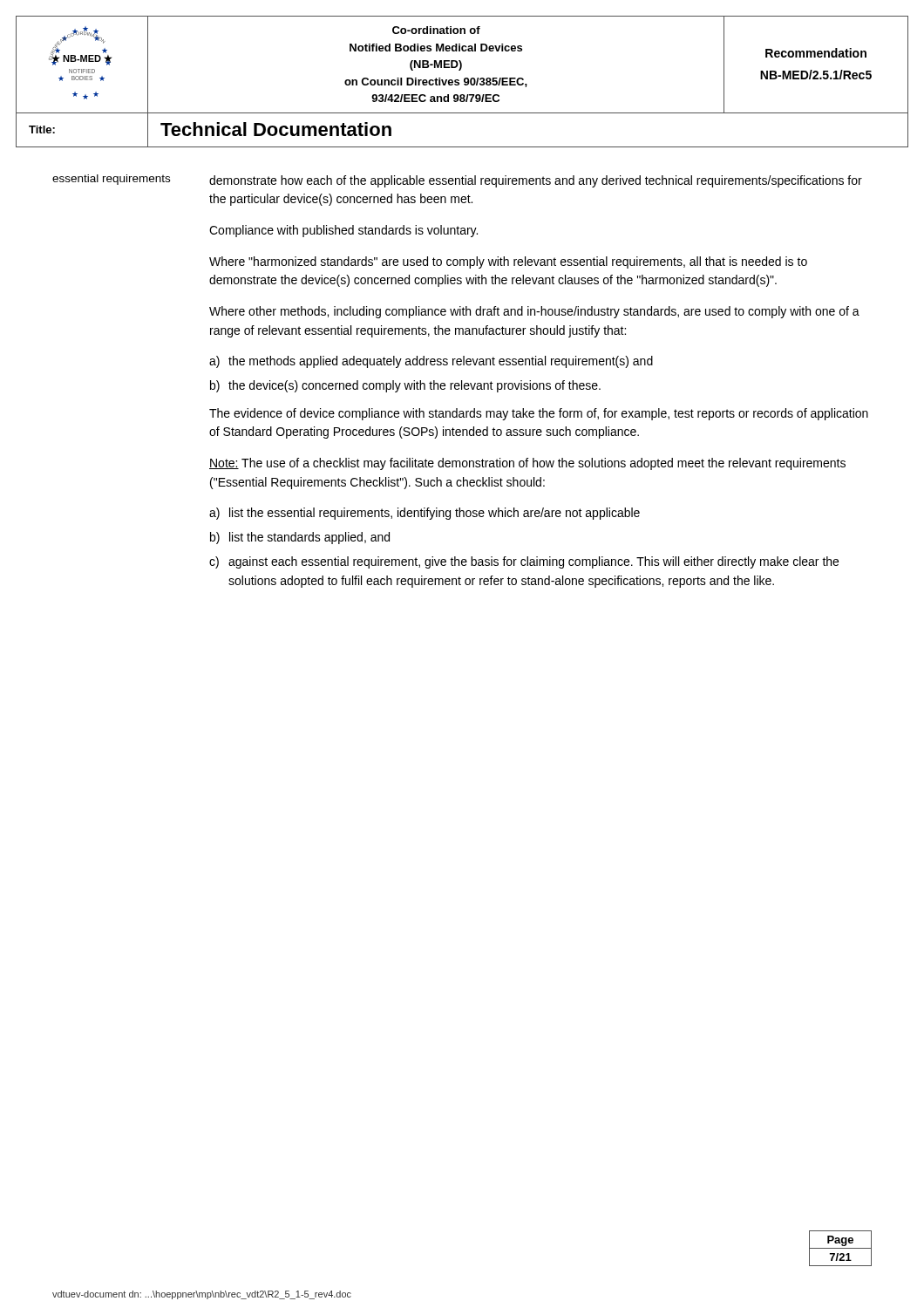Click the logo

[82, 64]
